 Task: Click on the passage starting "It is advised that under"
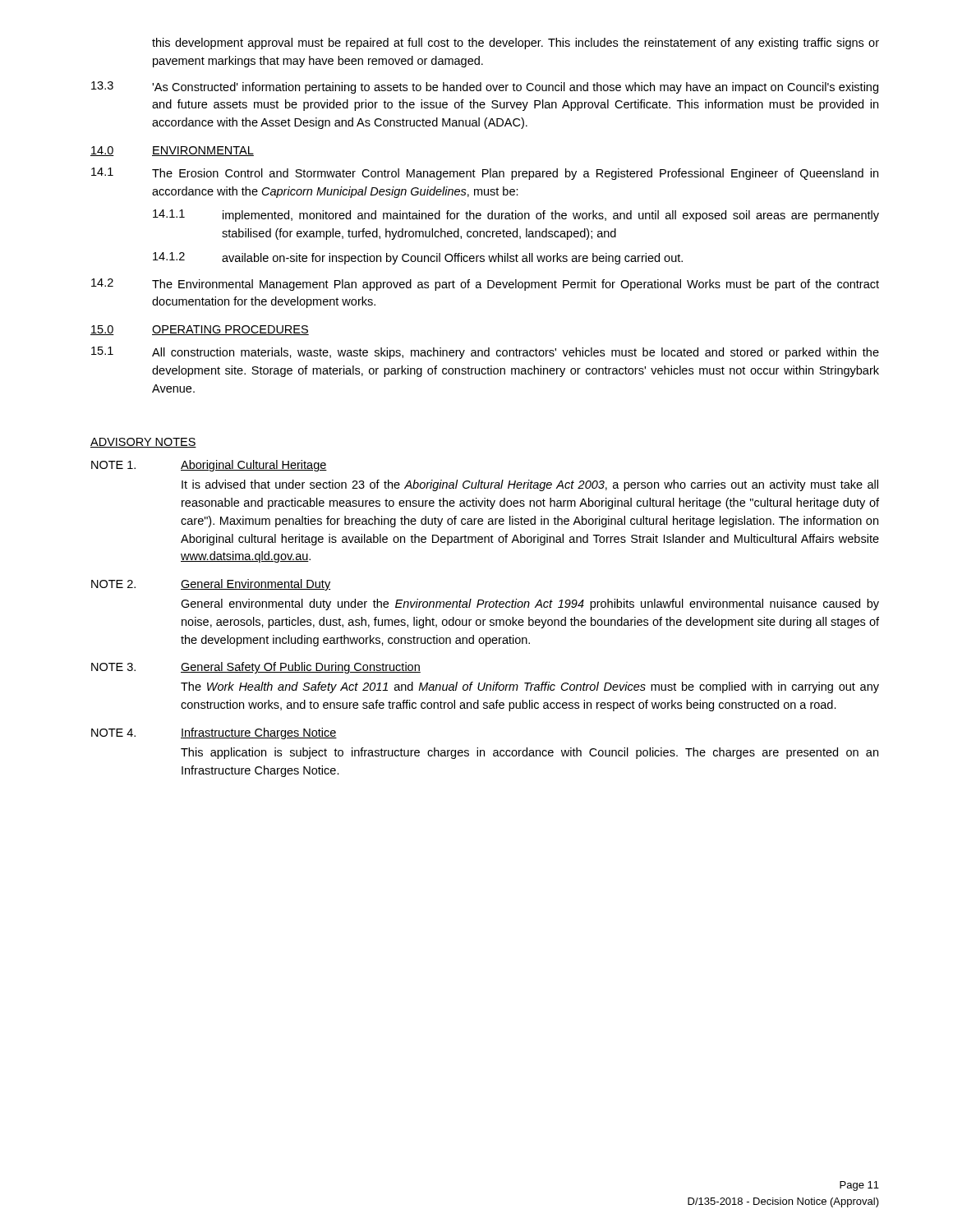pyautogui.click(x=530, y=521)
